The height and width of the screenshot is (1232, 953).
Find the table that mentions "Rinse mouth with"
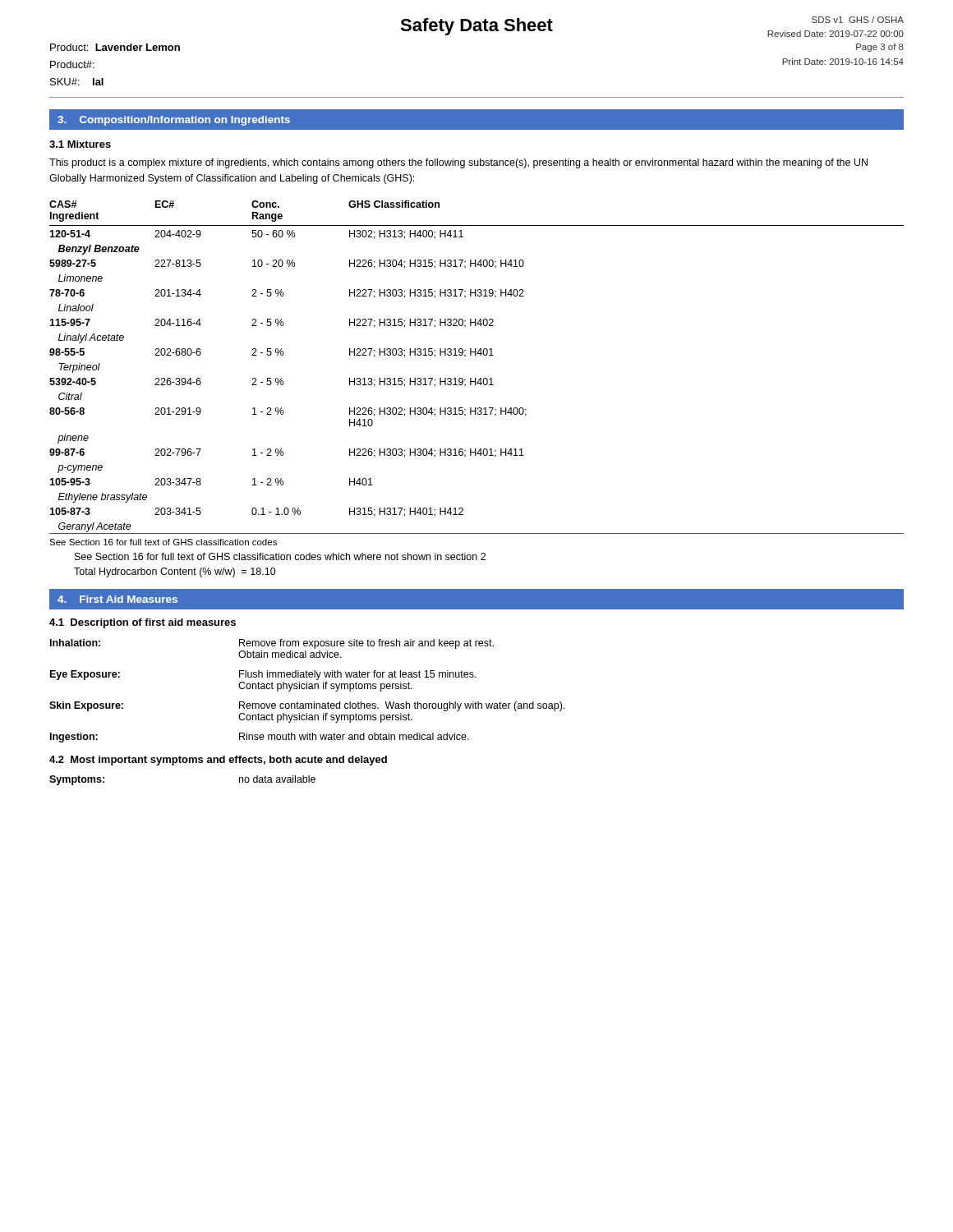pos(476,690)
